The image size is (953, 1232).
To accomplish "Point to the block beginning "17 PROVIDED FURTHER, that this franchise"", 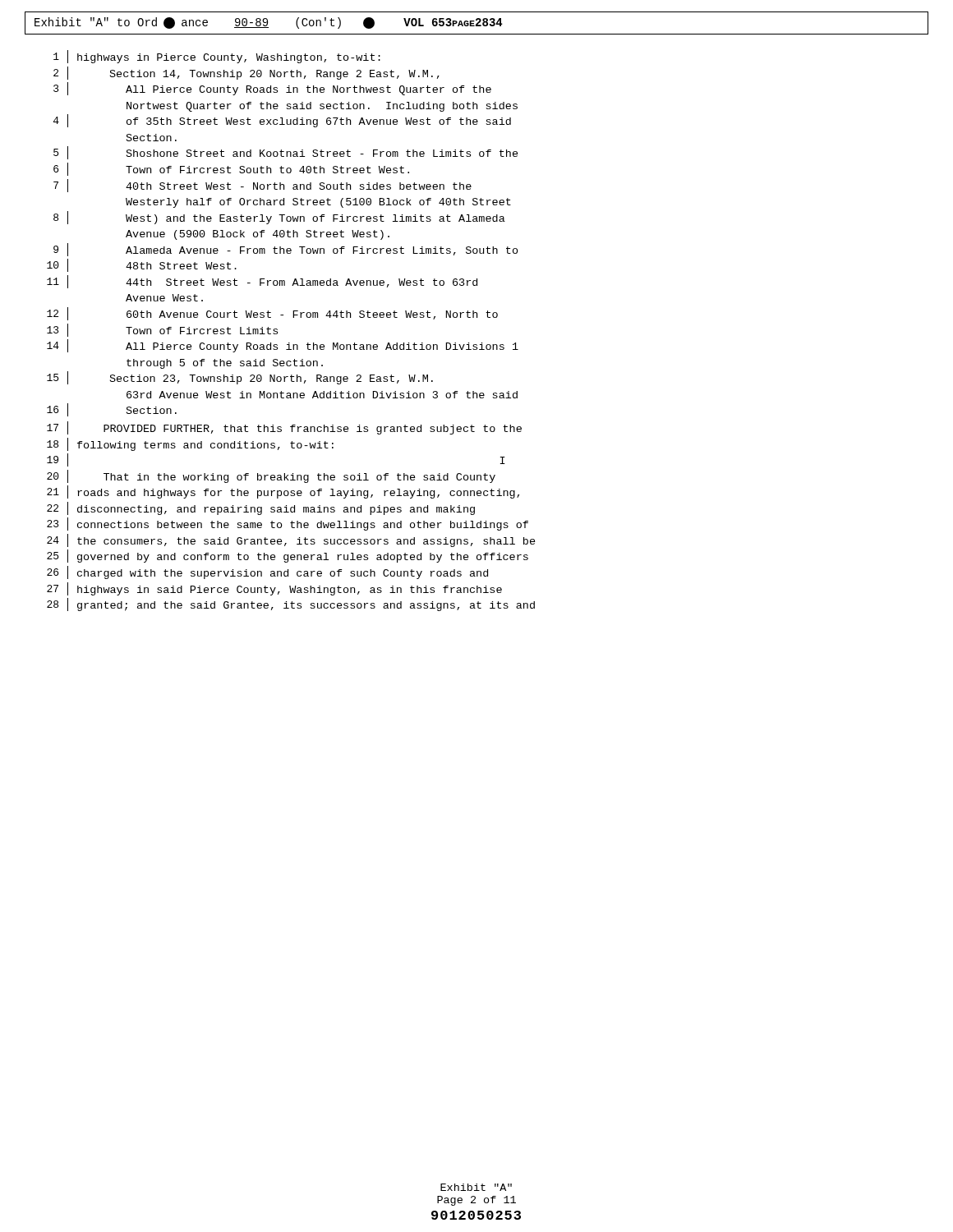I will 476,429.
